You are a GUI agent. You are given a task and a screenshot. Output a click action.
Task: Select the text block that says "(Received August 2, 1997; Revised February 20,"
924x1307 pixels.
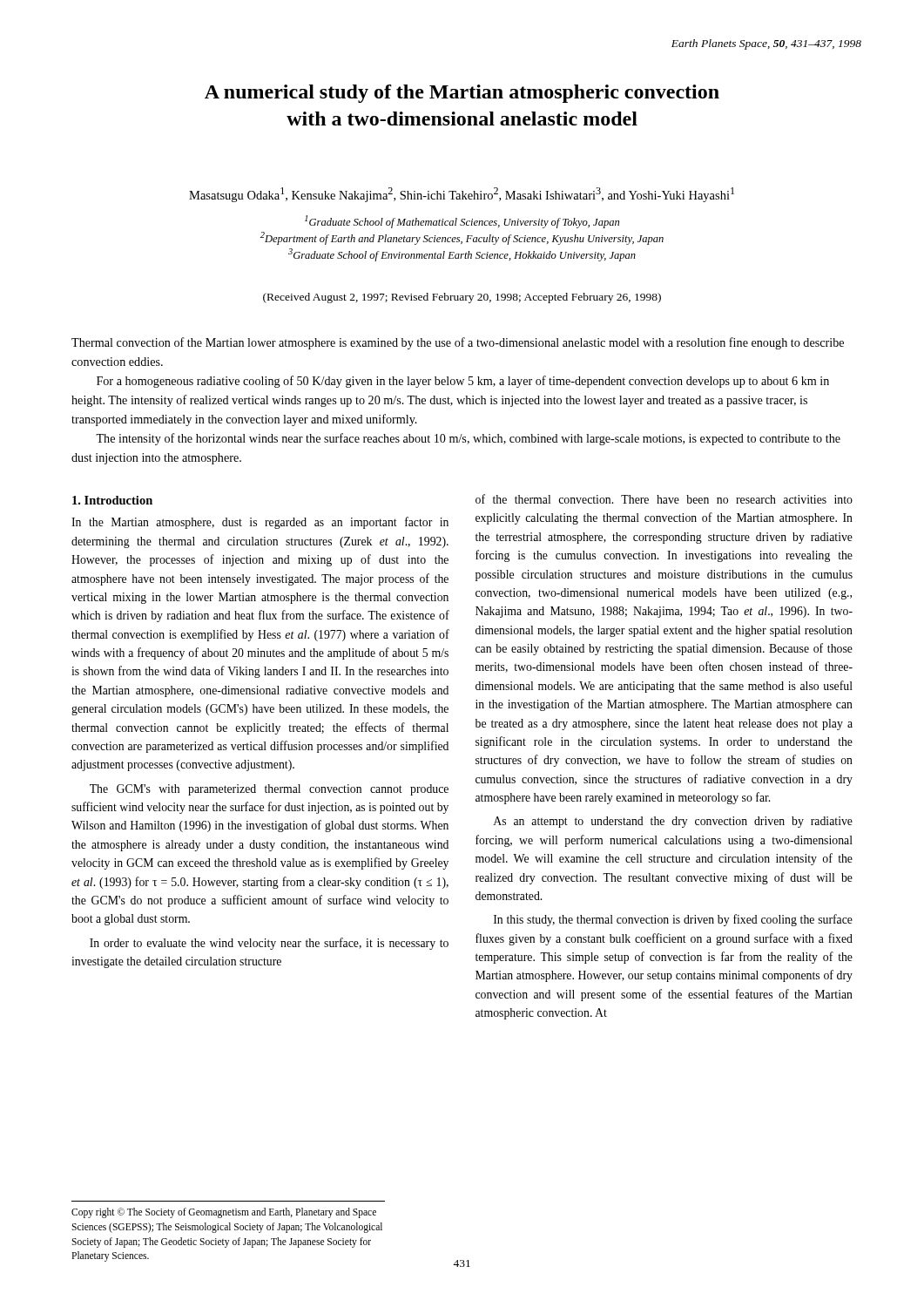[462, 297]
